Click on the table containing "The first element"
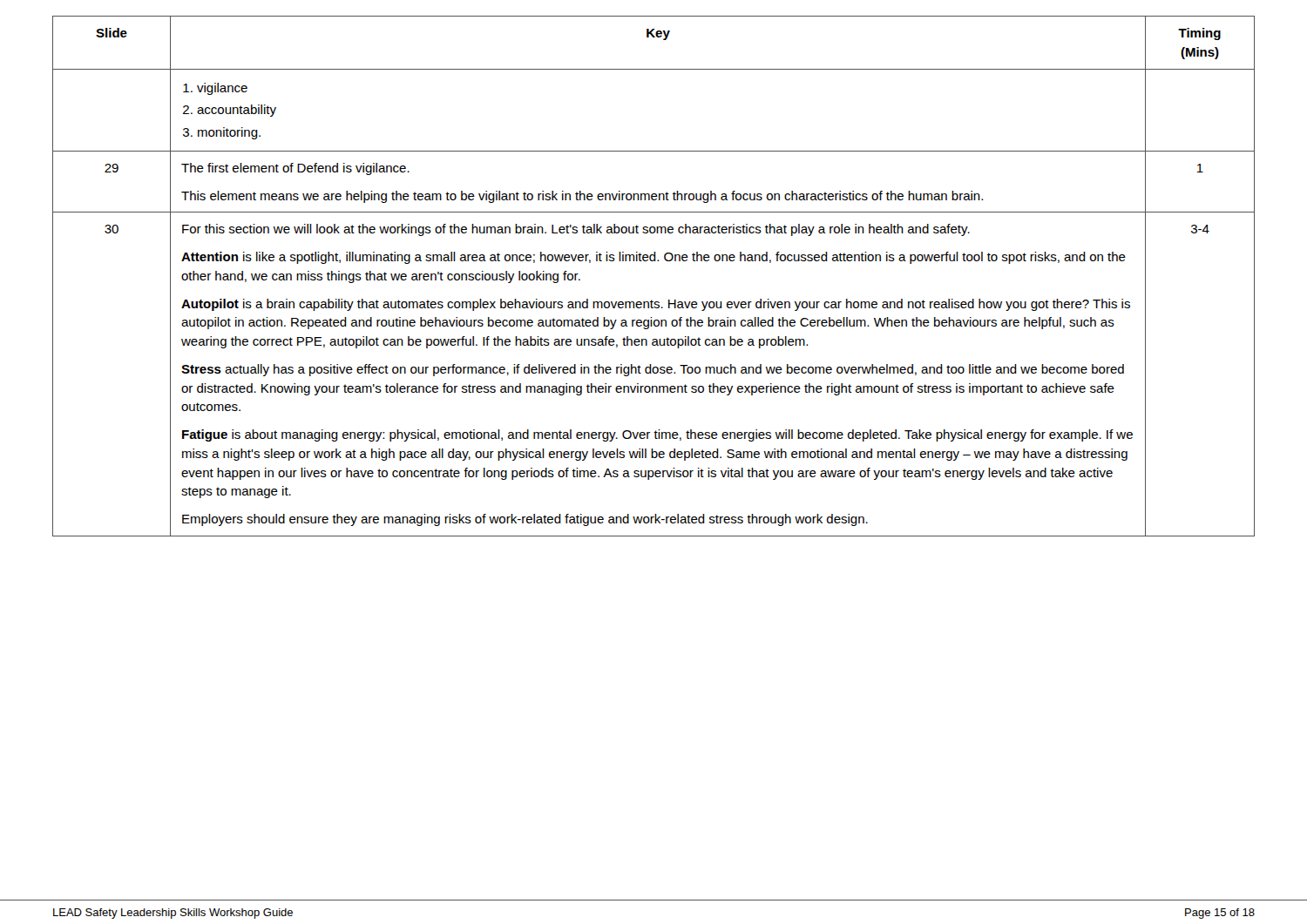The width and height of the screenshot is (1307, 924). pyautogui.click(x=654, y=453)
